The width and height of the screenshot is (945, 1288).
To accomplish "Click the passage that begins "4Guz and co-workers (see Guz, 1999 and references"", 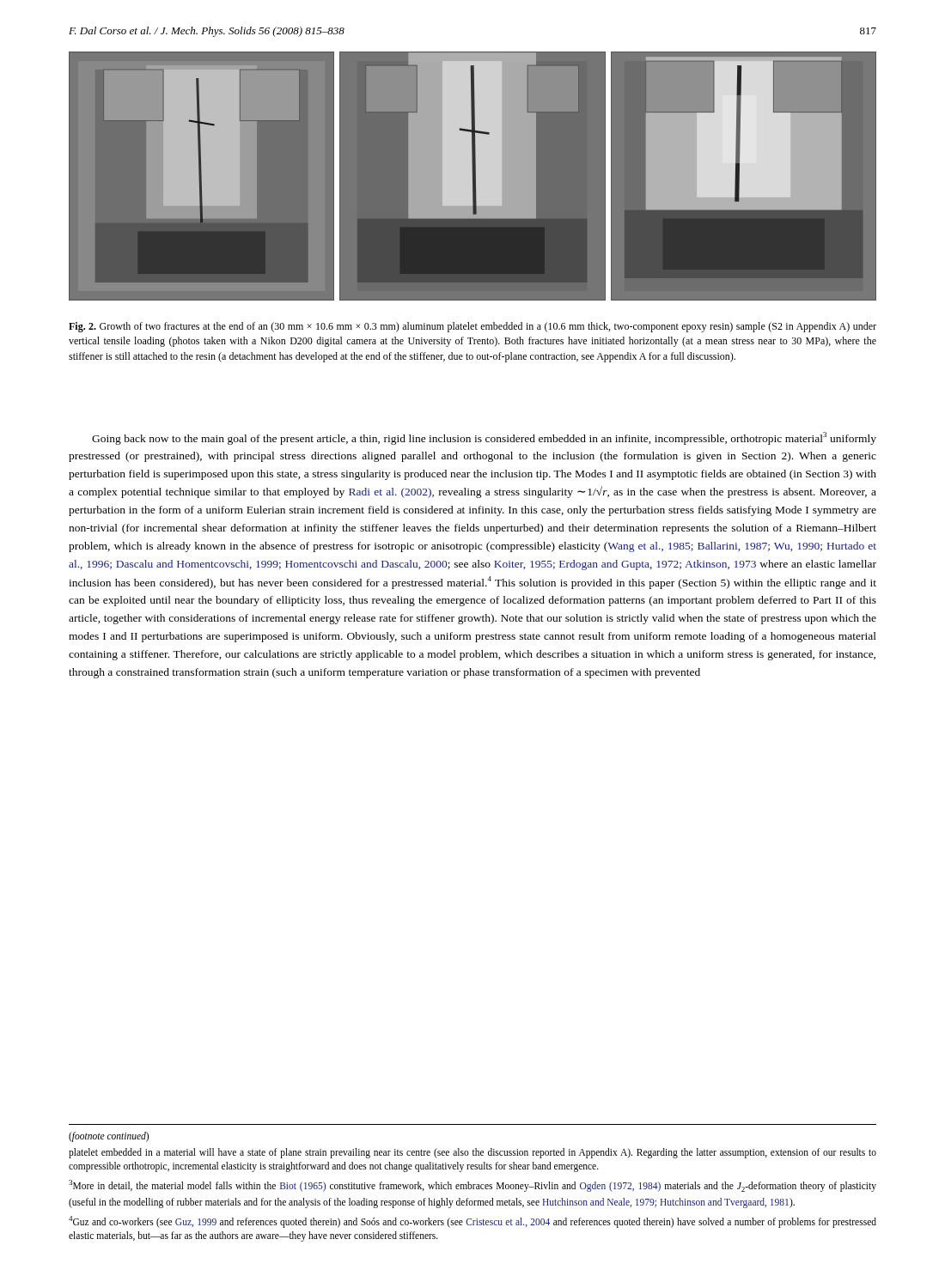I will 472,1228.
